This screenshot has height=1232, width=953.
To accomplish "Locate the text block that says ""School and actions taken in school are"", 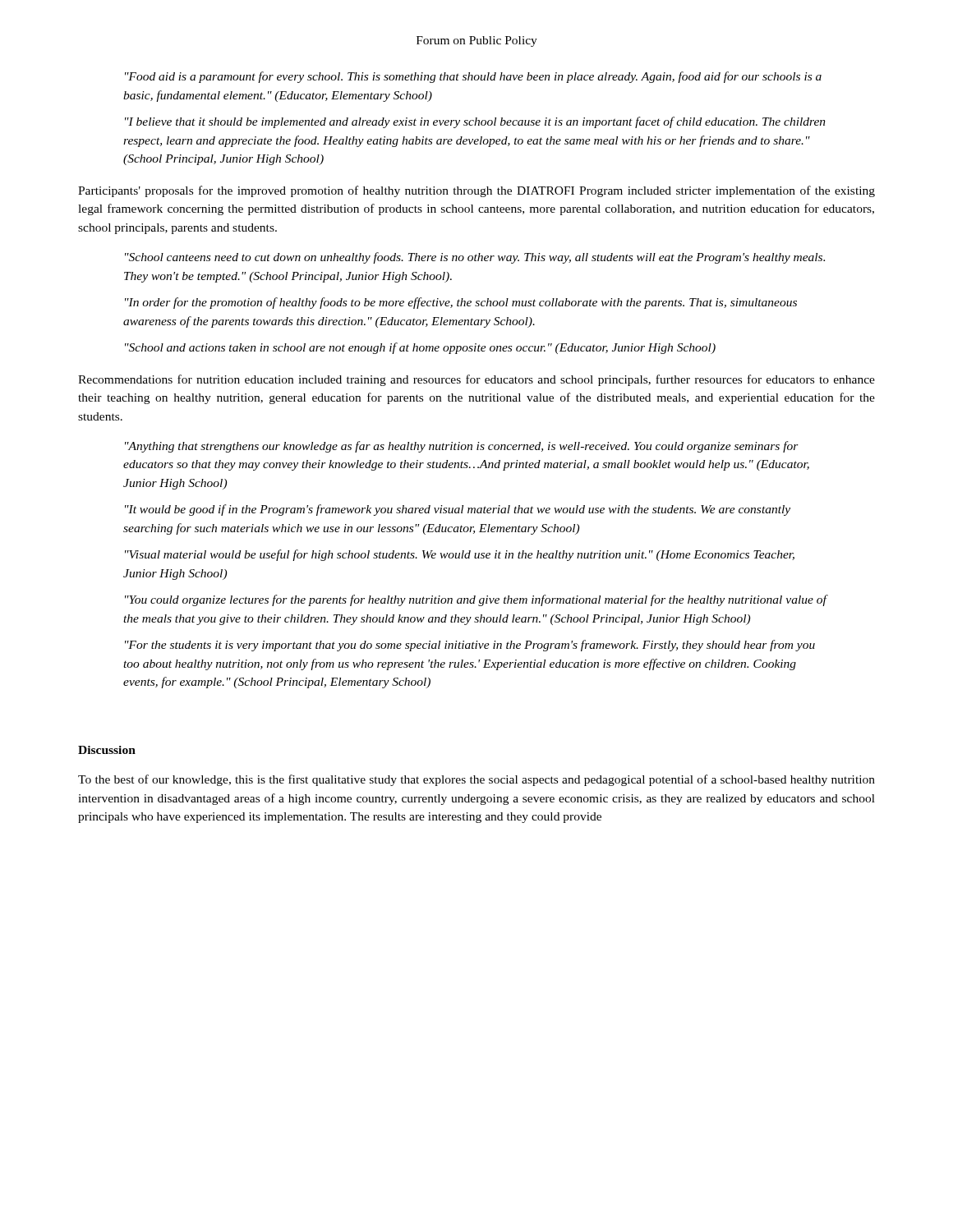I will coord(419,347).
